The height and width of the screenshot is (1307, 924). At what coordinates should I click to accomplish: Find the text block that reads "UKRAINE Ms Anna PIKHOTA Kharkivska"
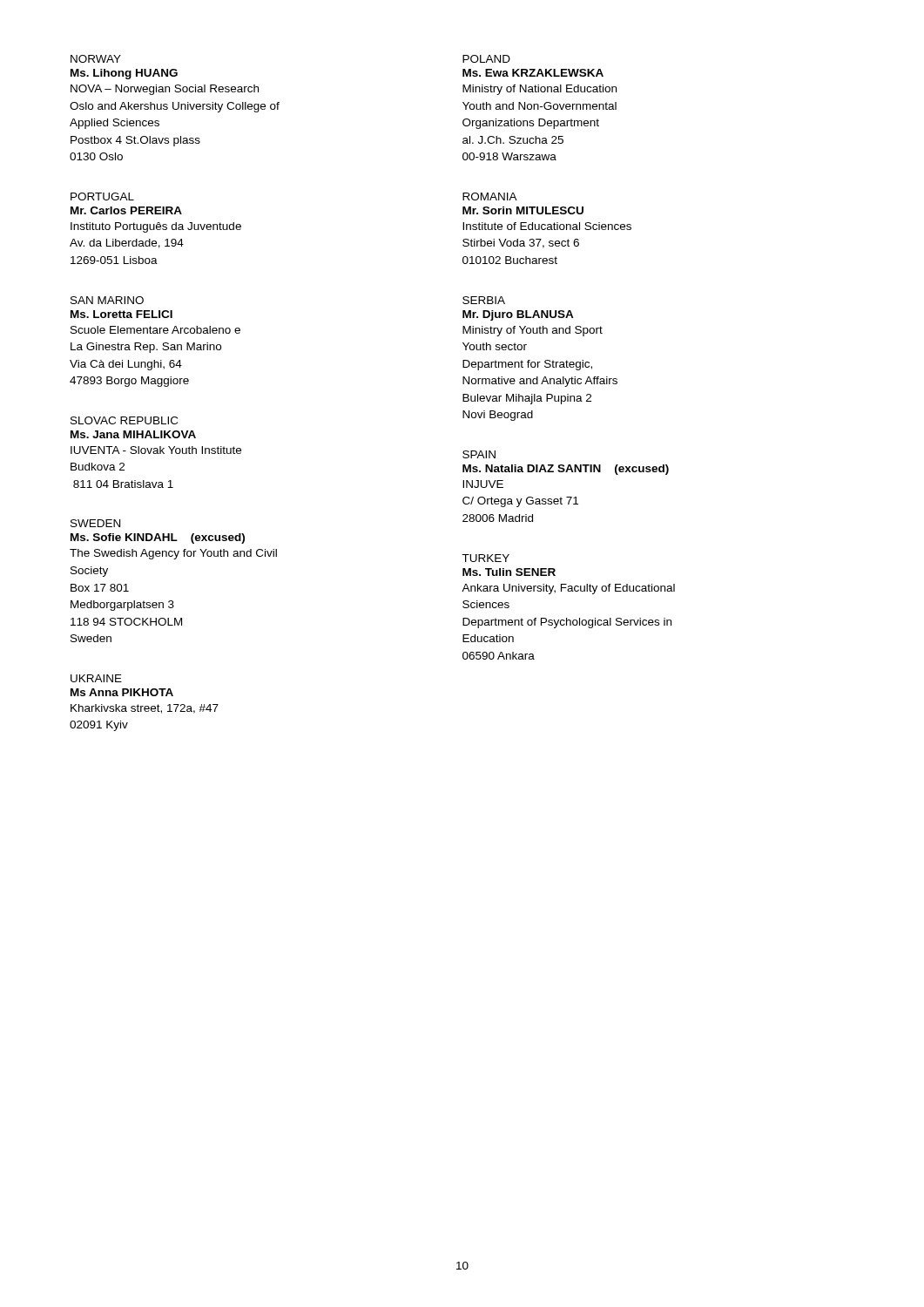96,678
